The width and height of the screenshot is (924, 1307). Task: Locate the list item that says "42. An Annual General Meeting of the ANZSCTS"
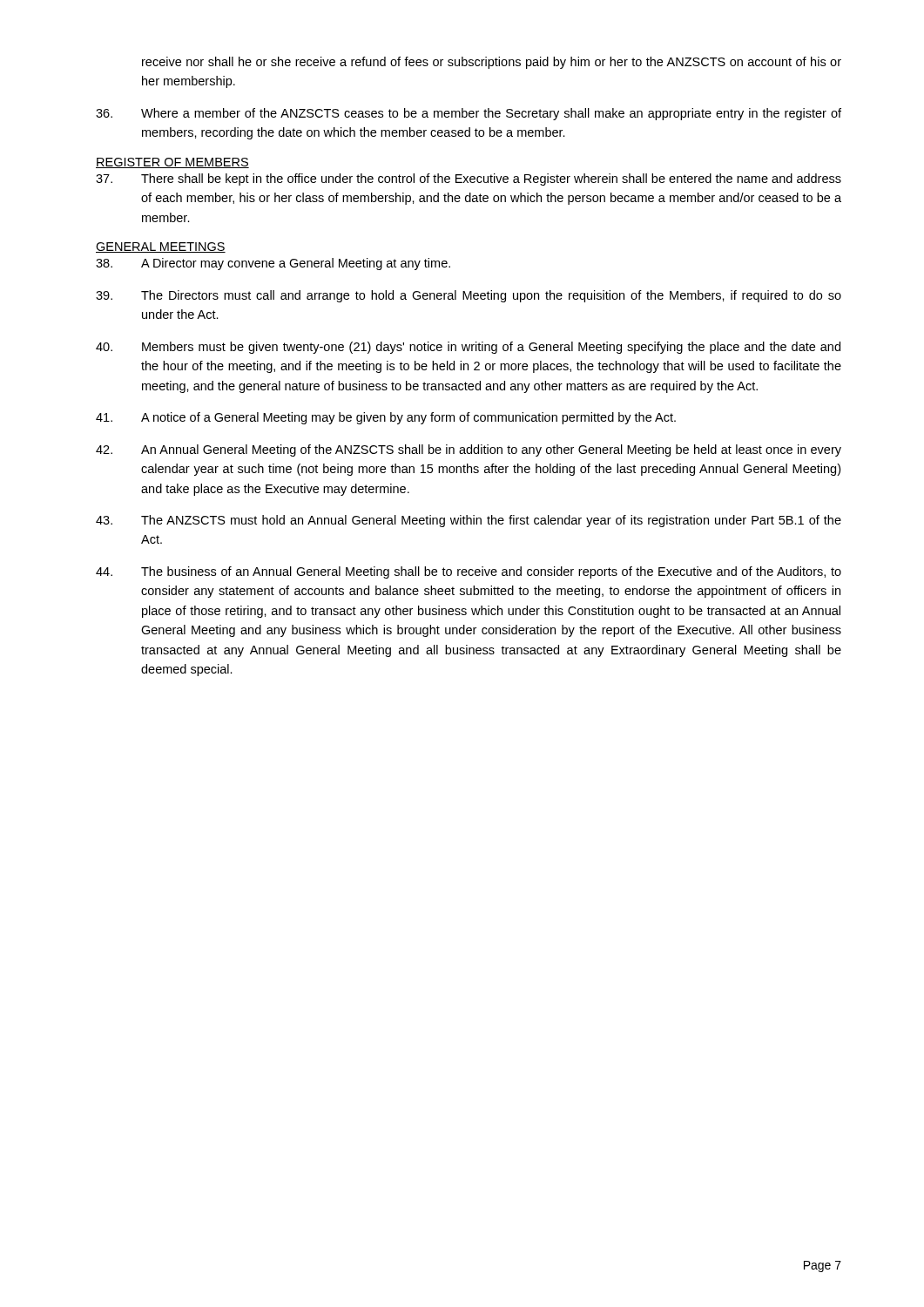point(469,469)
